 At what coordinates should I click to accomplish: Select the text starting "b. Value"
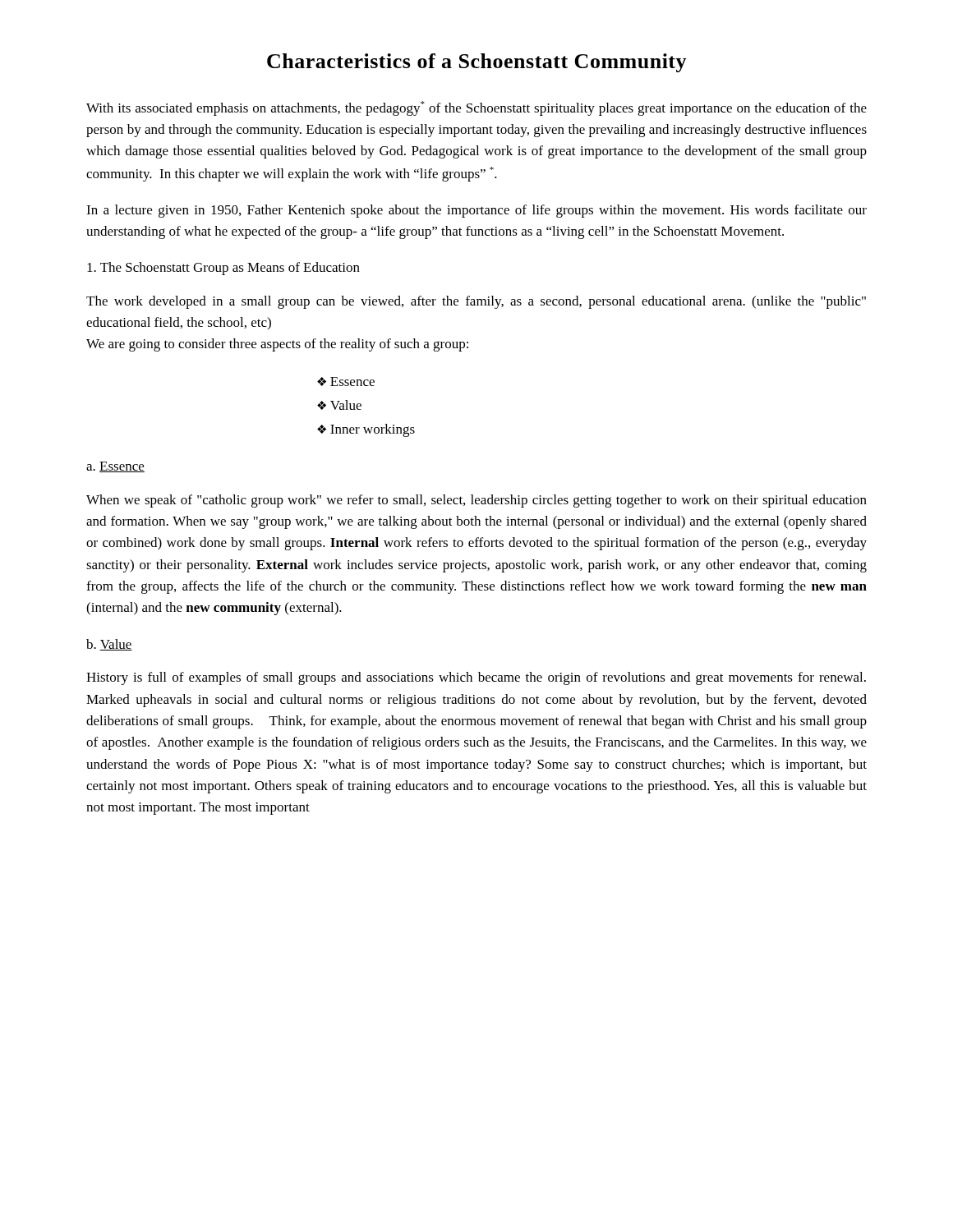click(109, 645)
